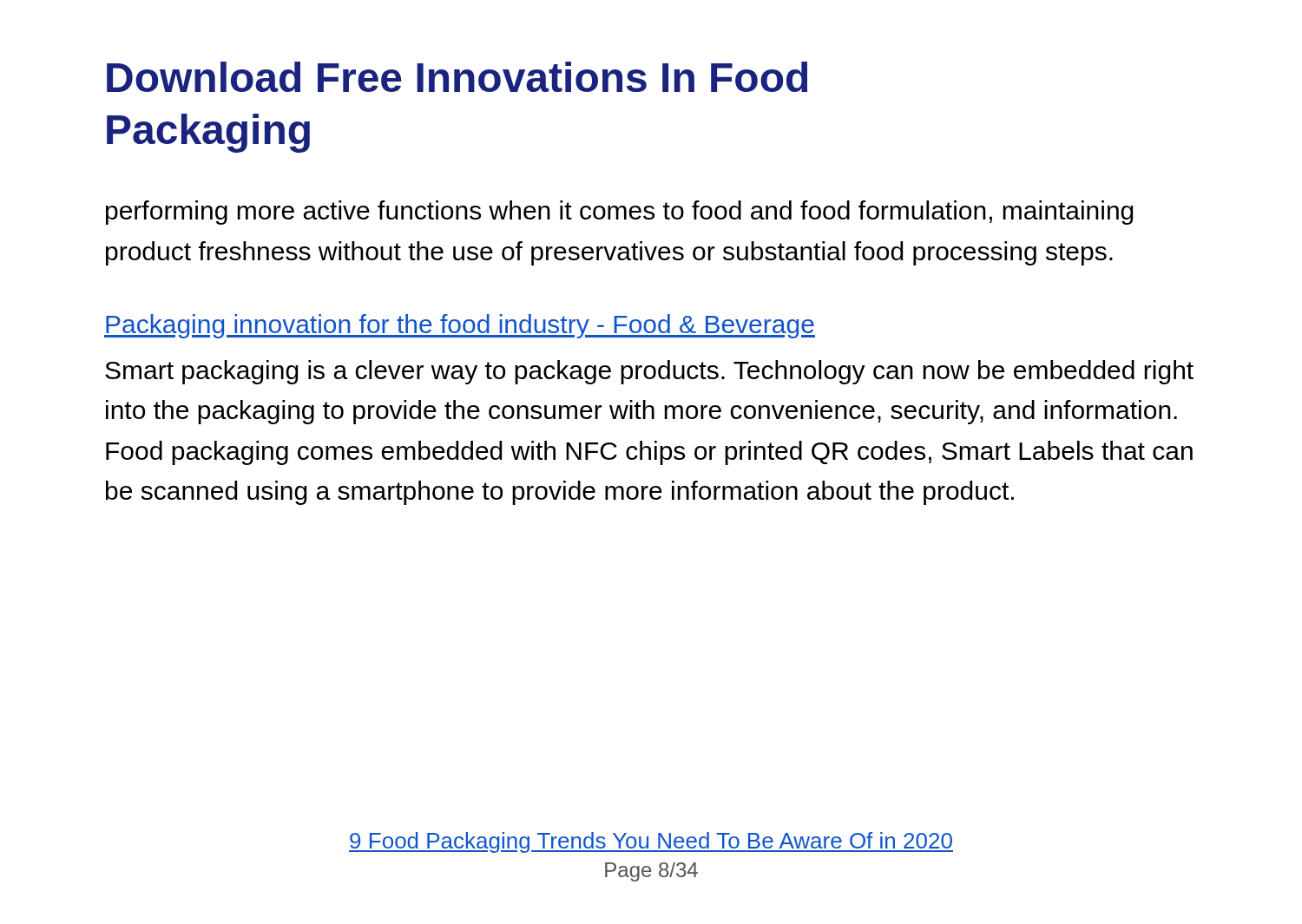Screen dimensions: 924x1302
Task: Select the title
Action: click(457, 104)
